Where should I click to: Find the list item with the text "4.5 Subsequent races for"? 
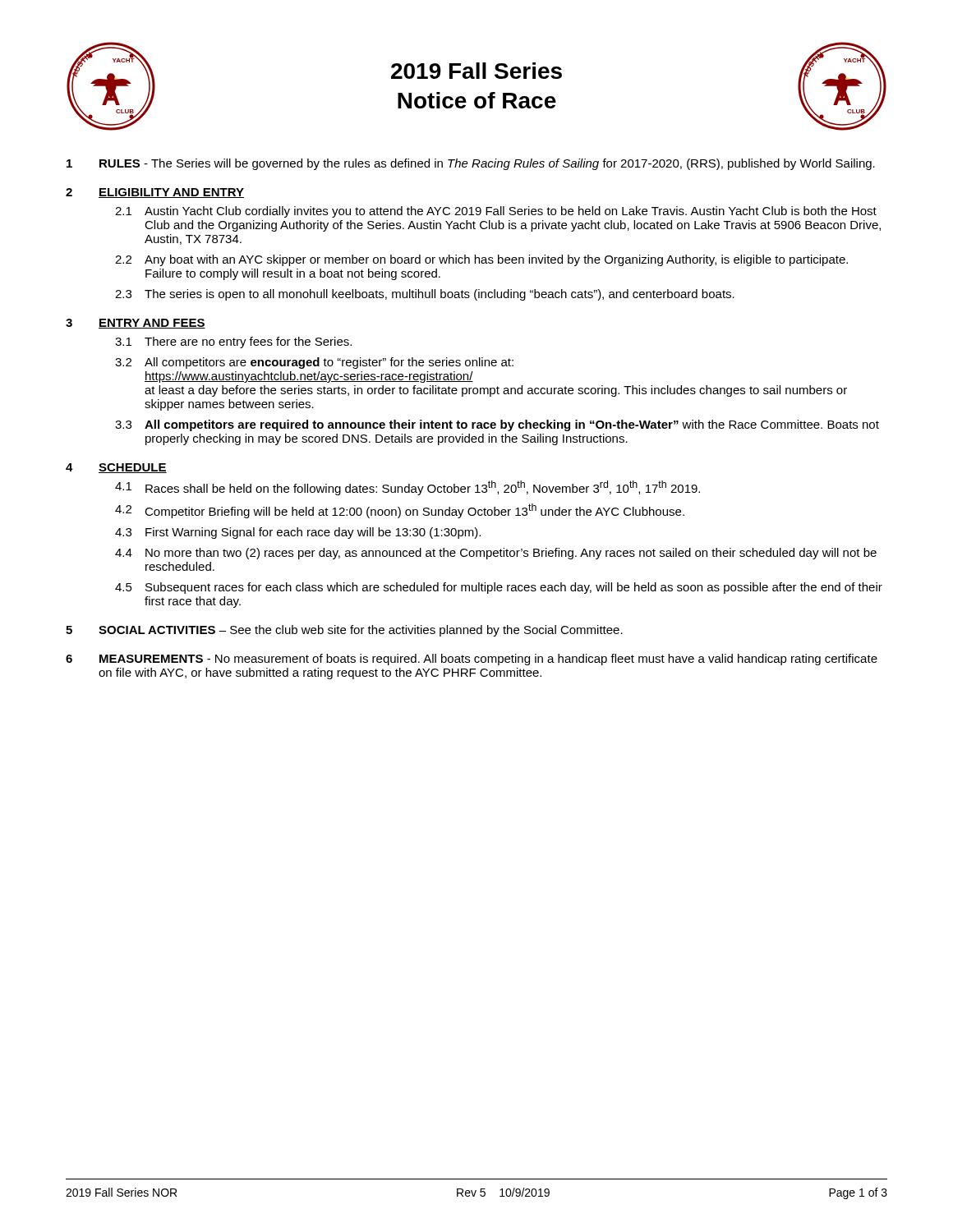pyautogui.click(x=501, y=594)
